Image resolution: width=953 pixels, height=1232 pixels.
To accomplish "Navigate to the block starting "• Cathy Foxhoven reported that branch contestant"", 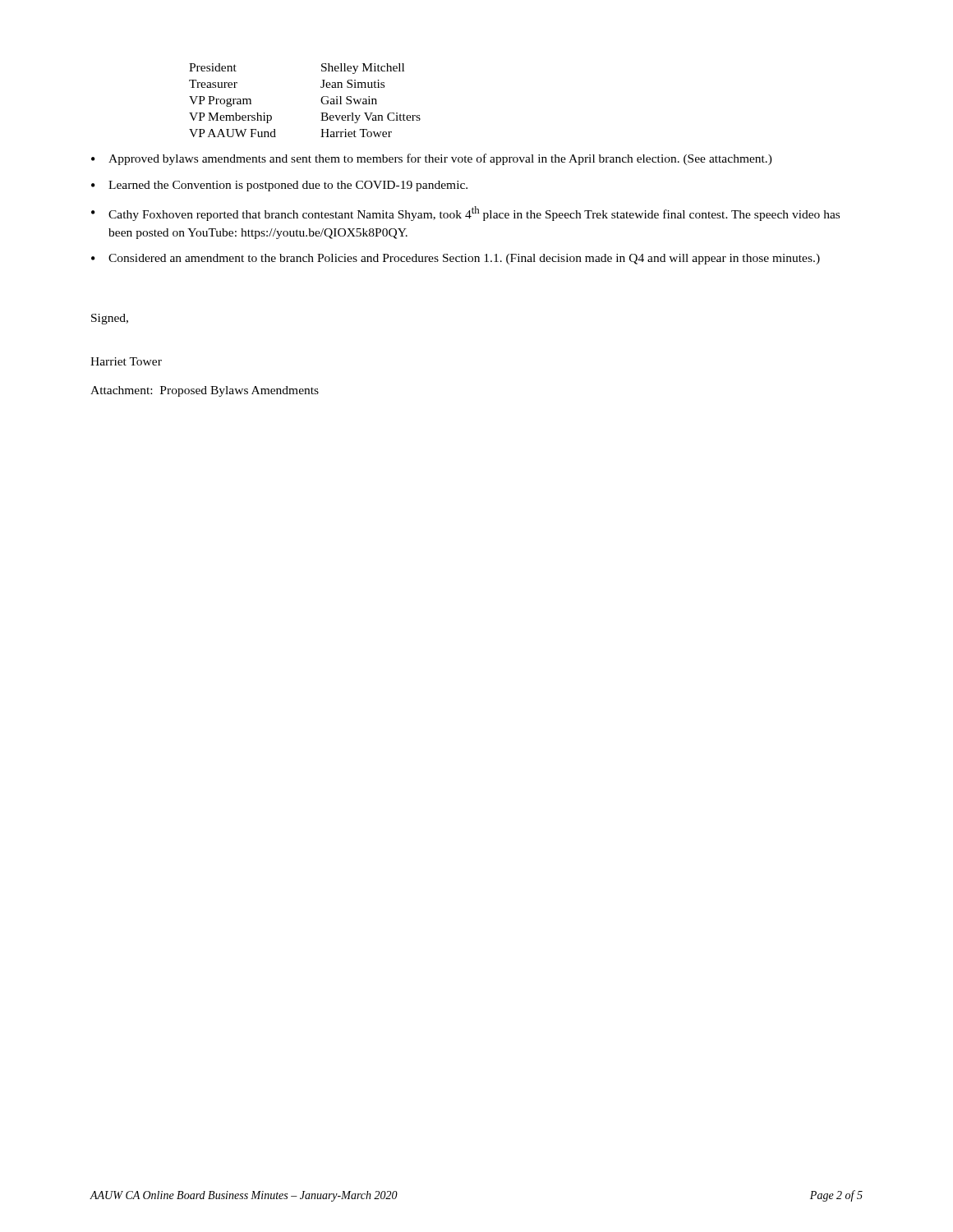I will tap(476, 222).
